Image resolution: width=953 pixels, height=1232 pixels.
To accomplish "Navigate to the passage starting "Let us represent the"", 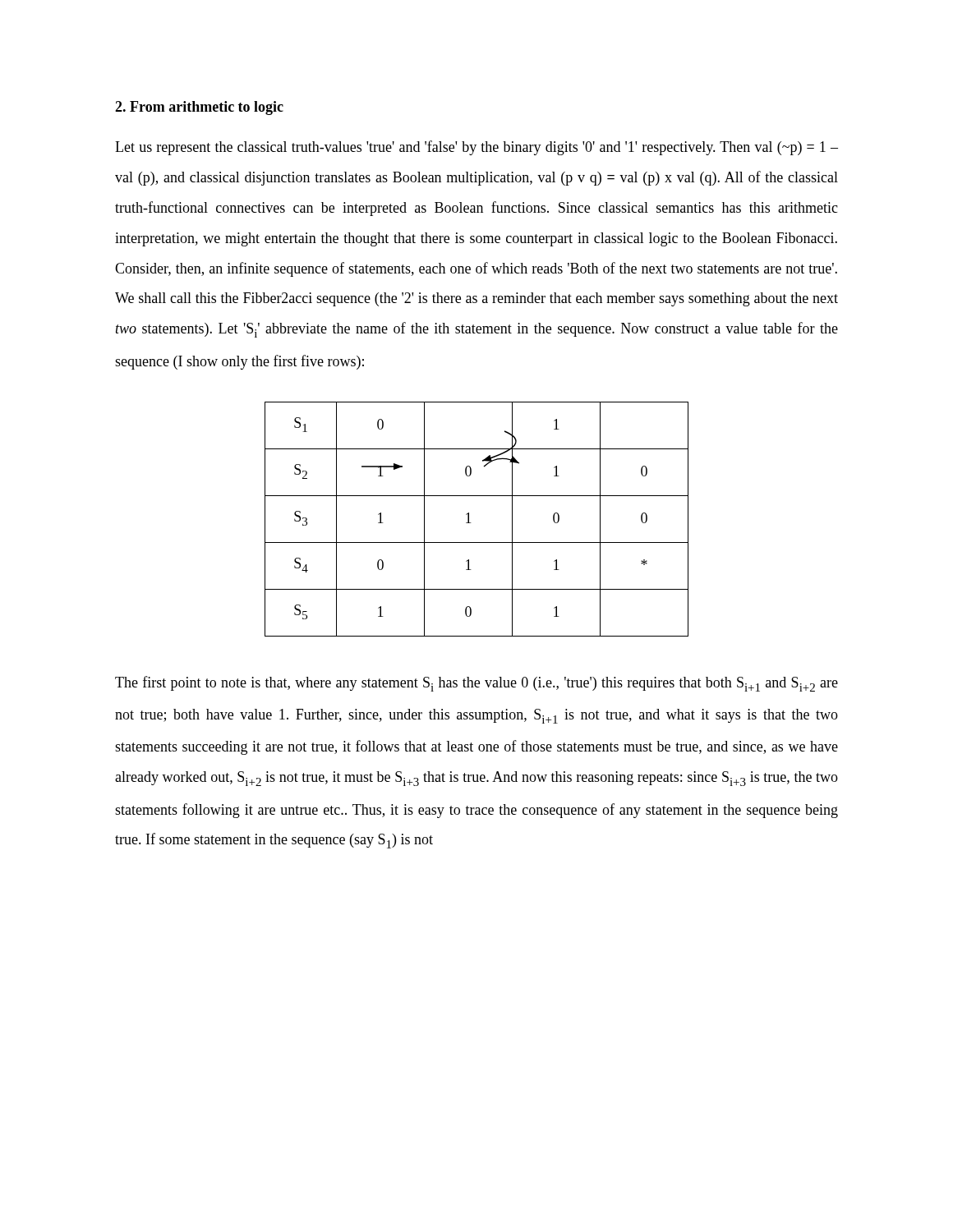I will click(476, 254).
